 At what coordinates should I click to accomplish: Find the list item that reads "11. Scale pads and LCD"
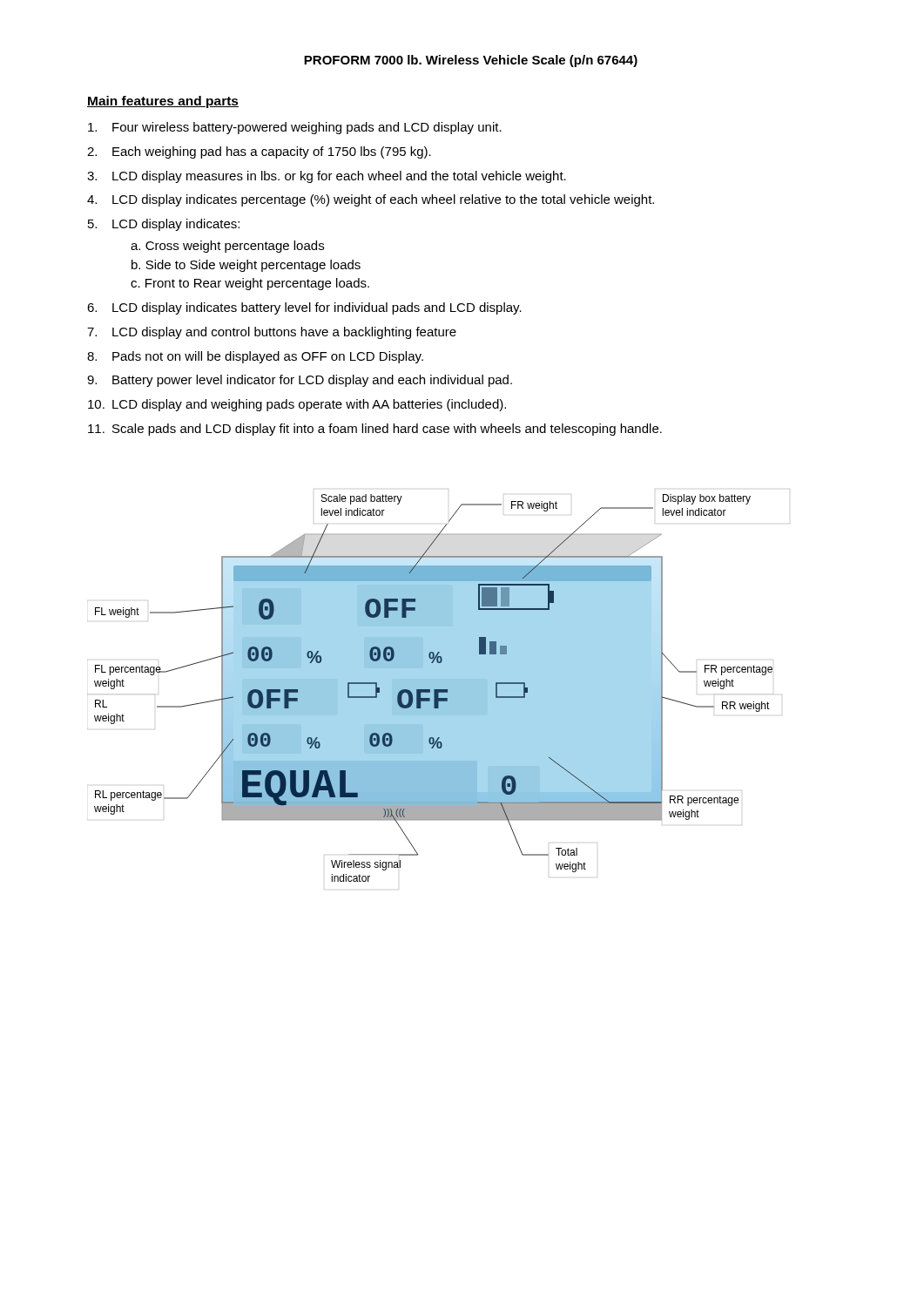coord(375,428)
